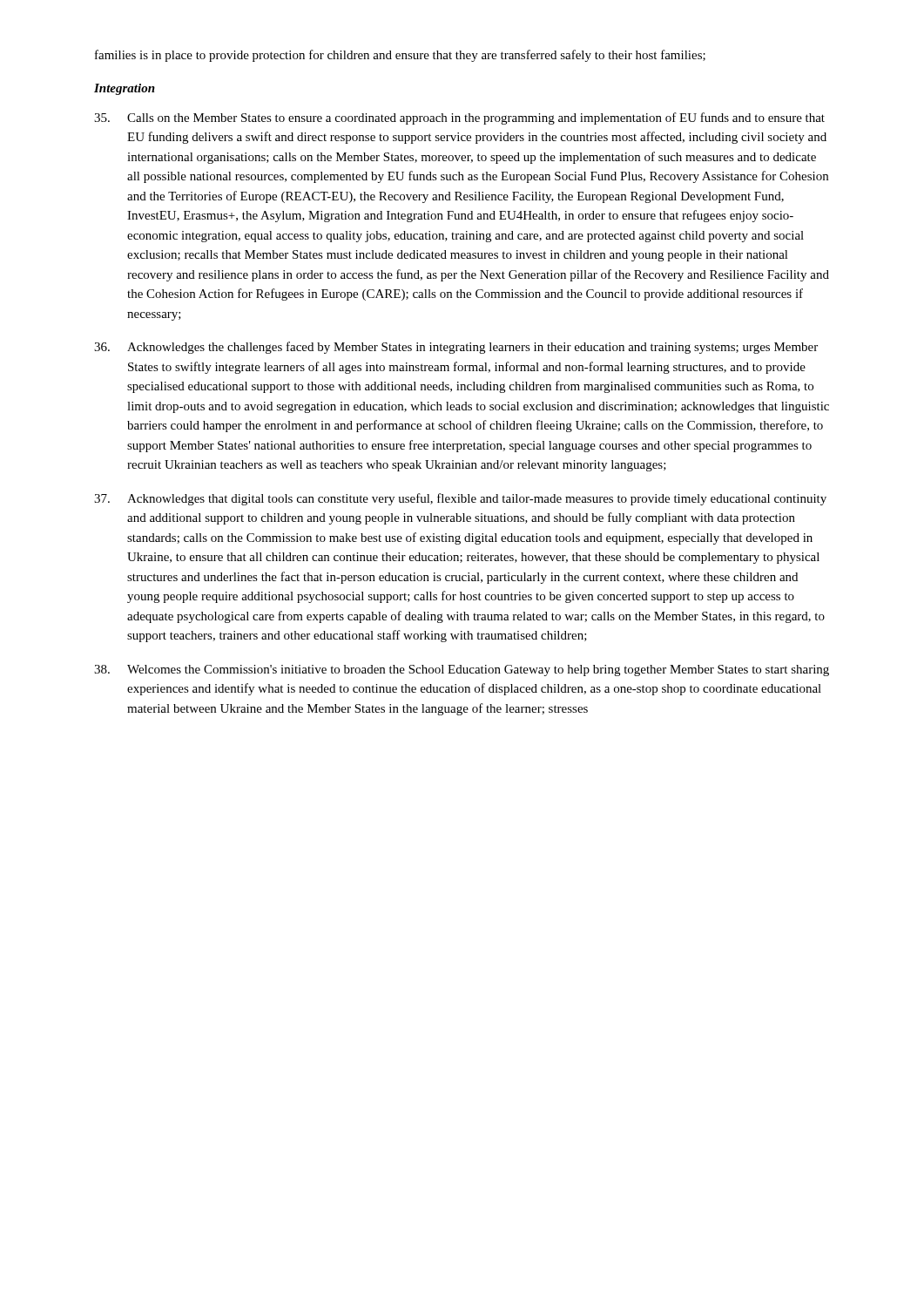Image resolution: width=924 pixels, height=1307 pixels.
Task: Click on the block starting "36. Acknowledges the challenges"
Action: tap(462, 406)
